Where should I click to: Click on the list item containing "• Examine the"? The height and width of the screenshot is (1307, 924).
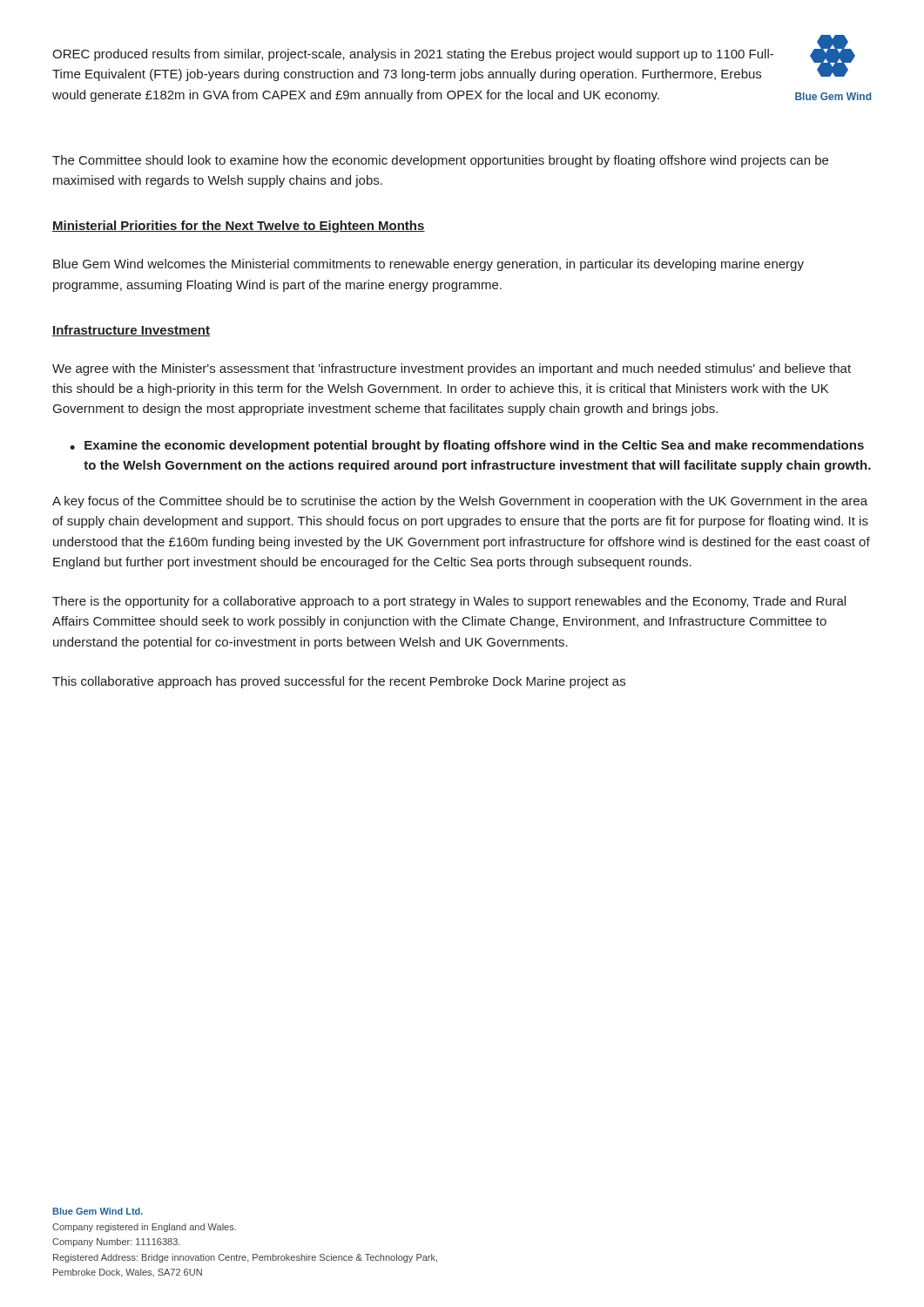click(471, 455)
